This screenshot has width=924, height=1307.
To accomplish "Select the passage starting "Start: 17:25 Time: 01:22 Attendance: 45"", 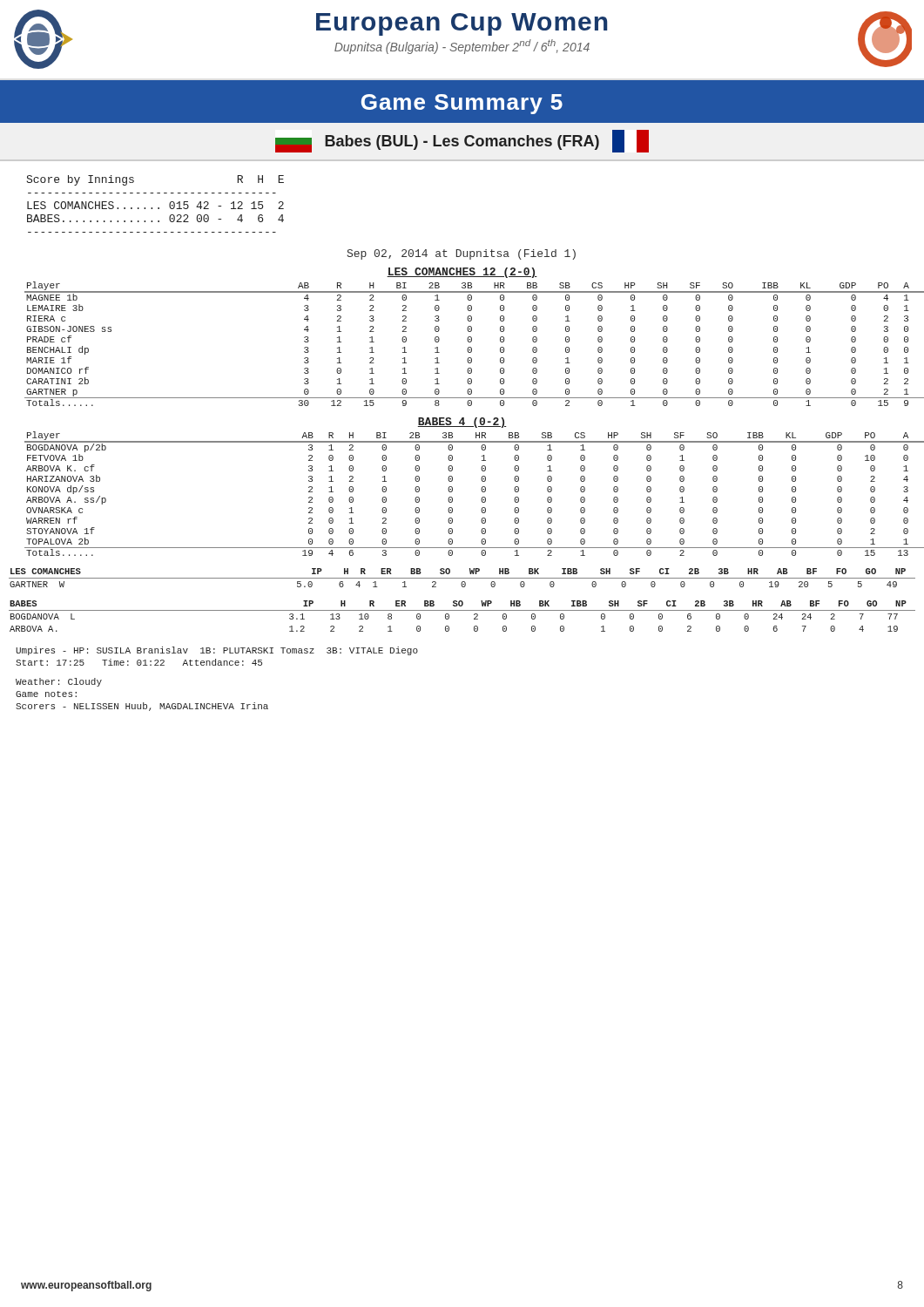I will coord(139,663).
